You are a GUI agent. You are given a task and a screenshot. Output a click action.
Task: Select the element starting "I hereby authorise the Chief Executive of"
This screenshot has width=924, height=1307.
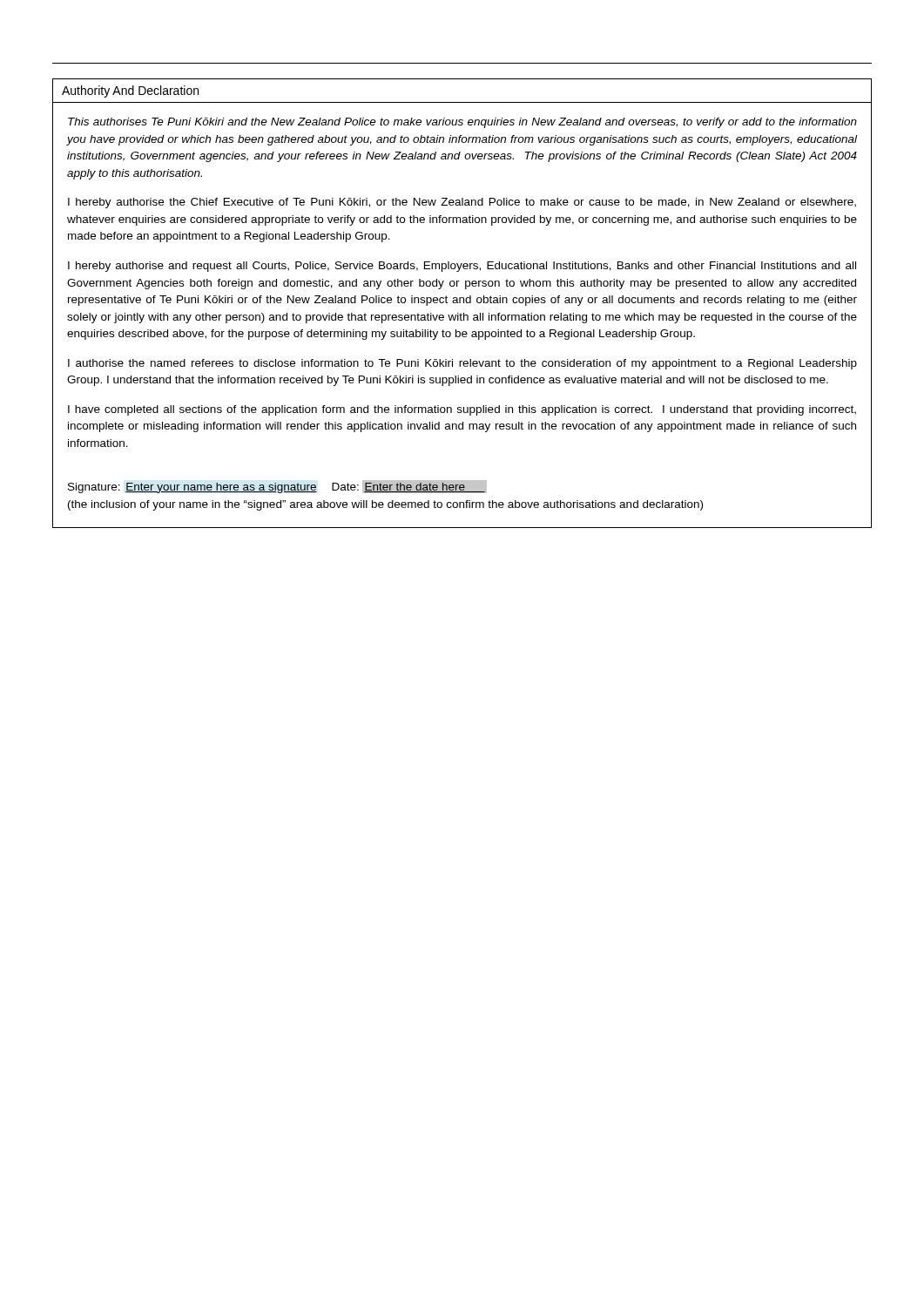pos(462,219)
